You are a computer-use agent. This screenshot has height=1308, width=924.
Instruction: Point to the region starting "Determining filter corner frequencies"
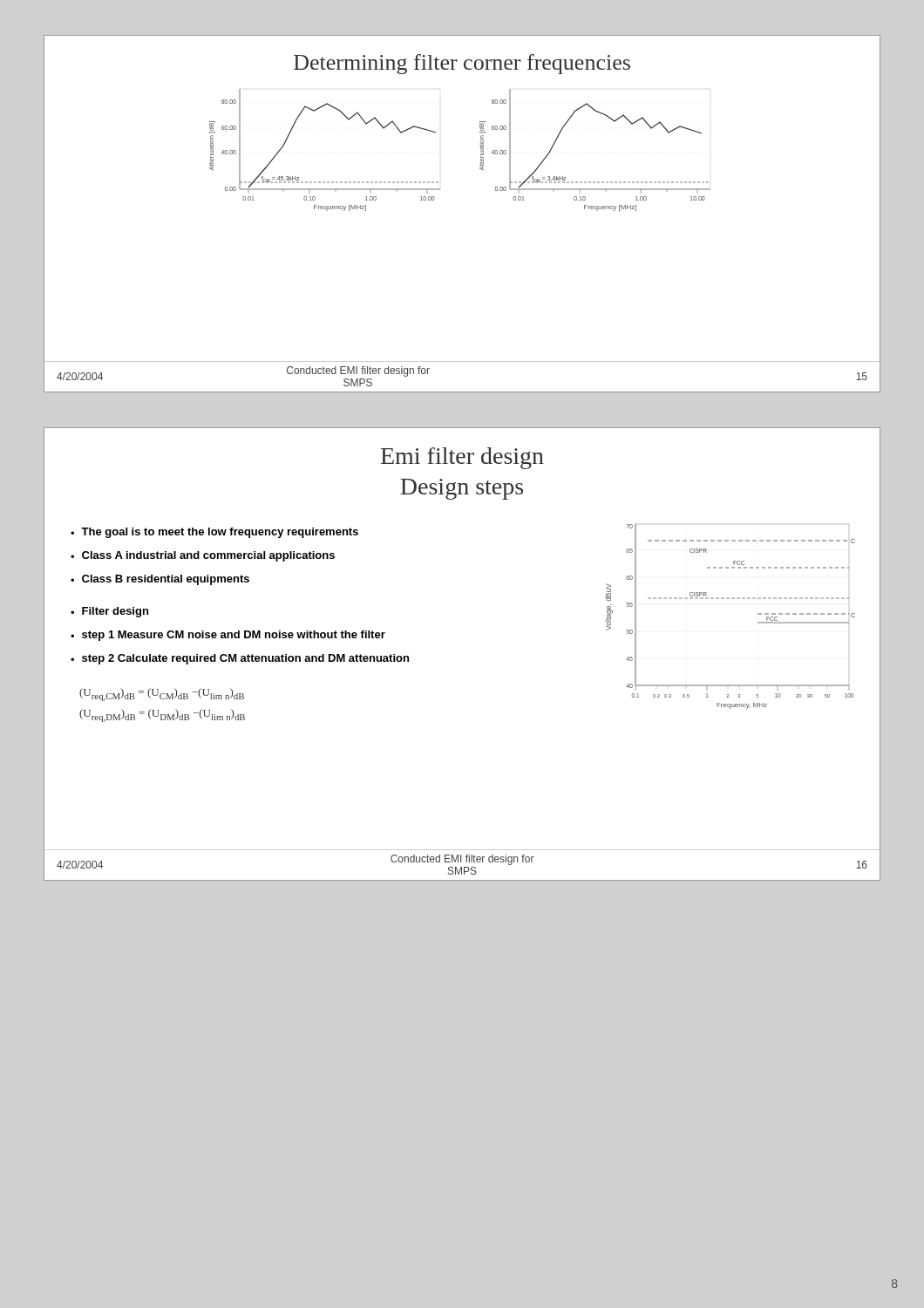pos(462,62)
